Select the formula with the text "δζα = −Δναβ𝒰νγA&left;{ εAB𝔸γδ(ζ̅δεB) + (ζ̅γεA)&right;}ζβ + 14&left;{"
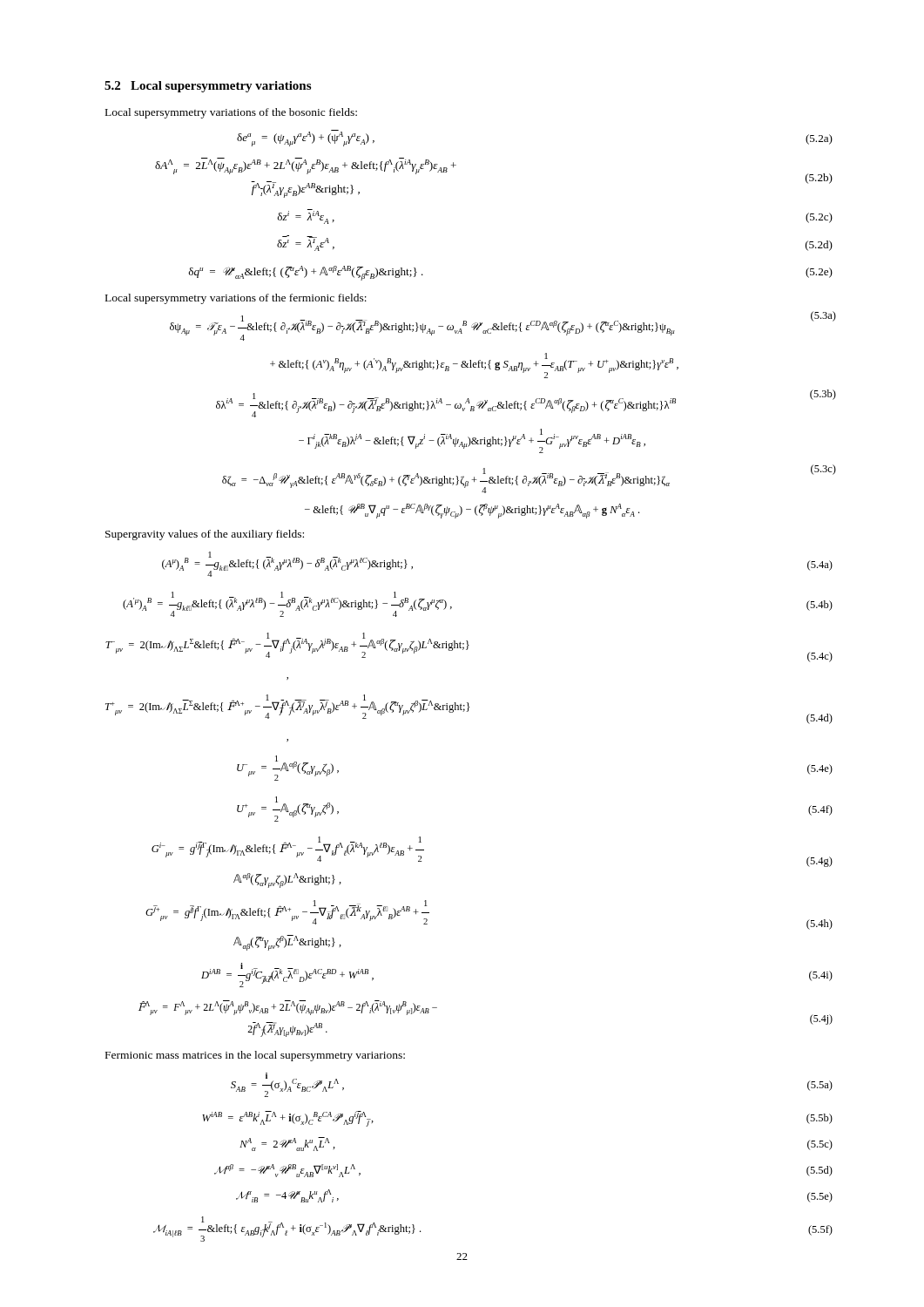 coord(471,492)
